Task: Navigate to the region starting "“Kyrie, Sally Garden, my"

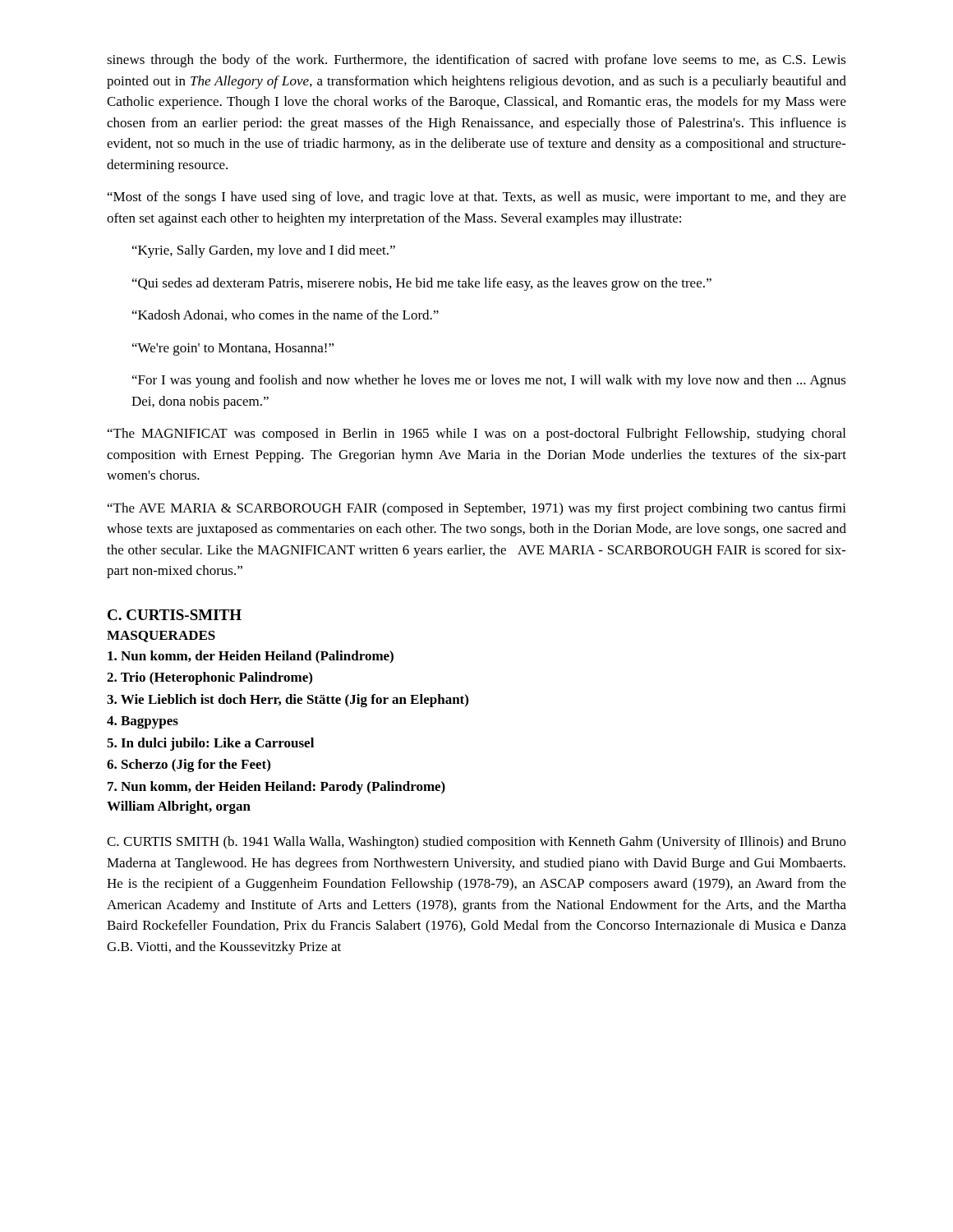Action: click(x=264, y=250)
